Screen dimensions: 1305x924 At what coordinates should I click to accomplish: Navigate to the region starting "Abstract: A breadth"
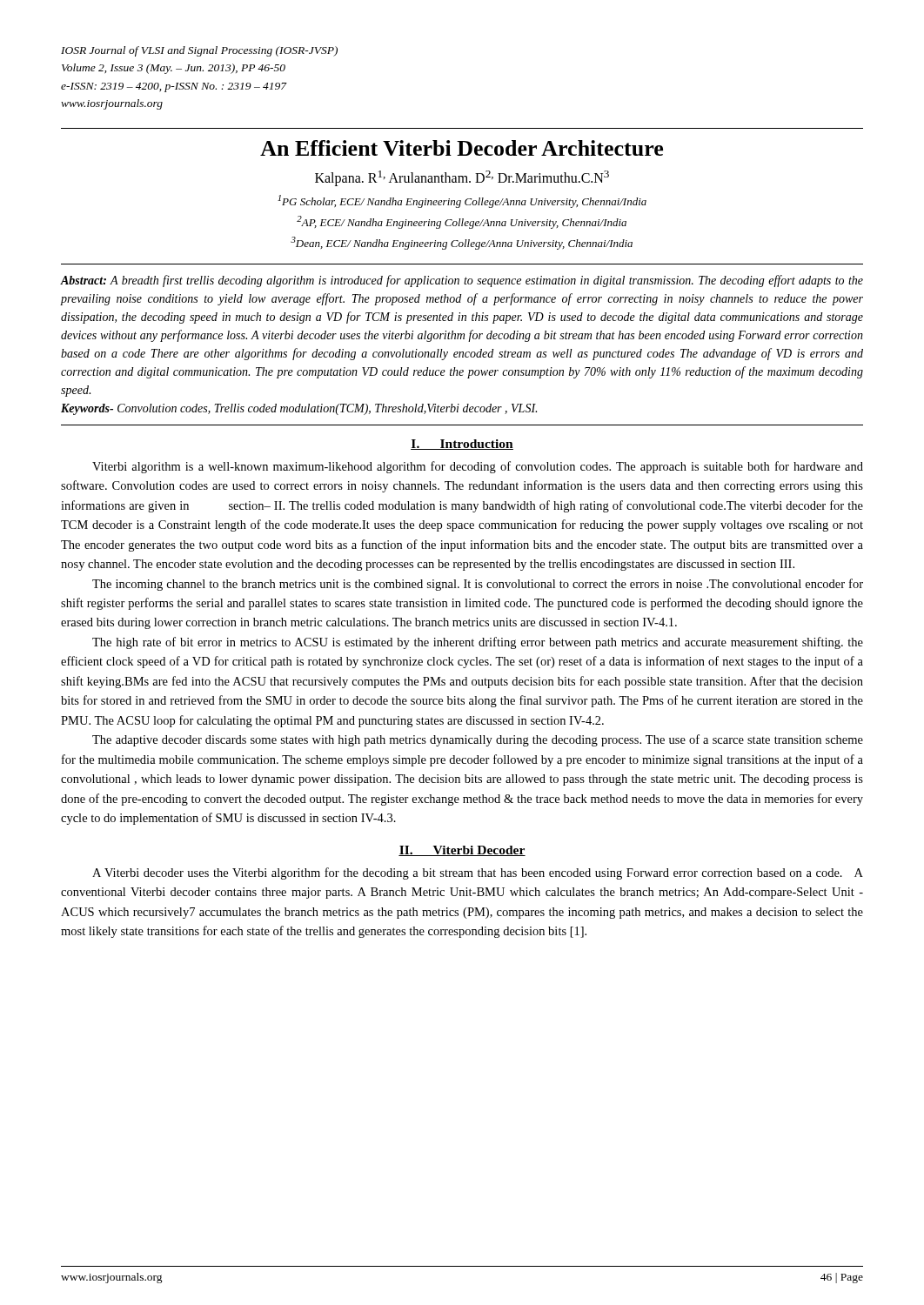(462, 344)
